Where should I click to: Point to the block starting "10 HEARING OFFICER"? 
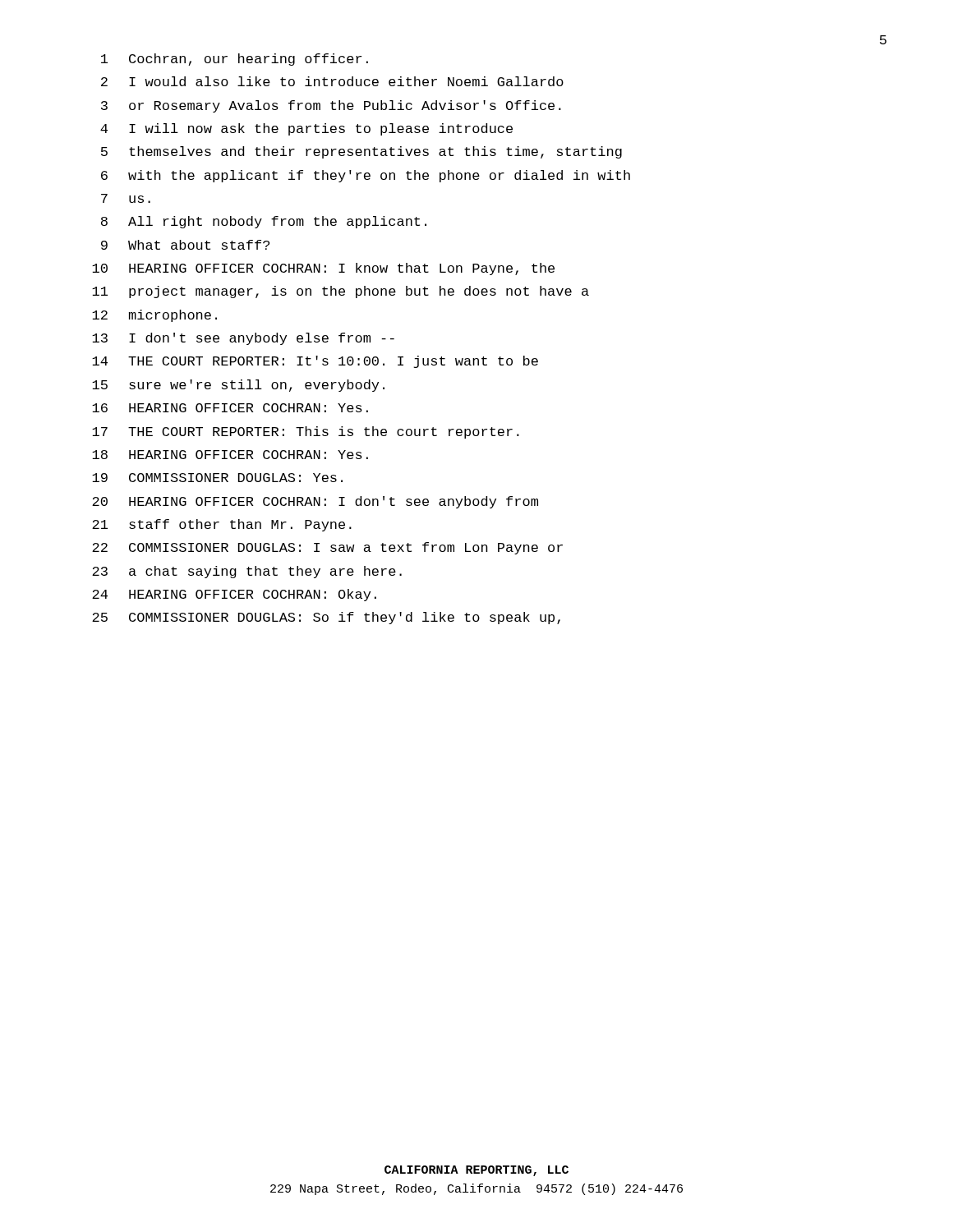[x=476, y=270]
